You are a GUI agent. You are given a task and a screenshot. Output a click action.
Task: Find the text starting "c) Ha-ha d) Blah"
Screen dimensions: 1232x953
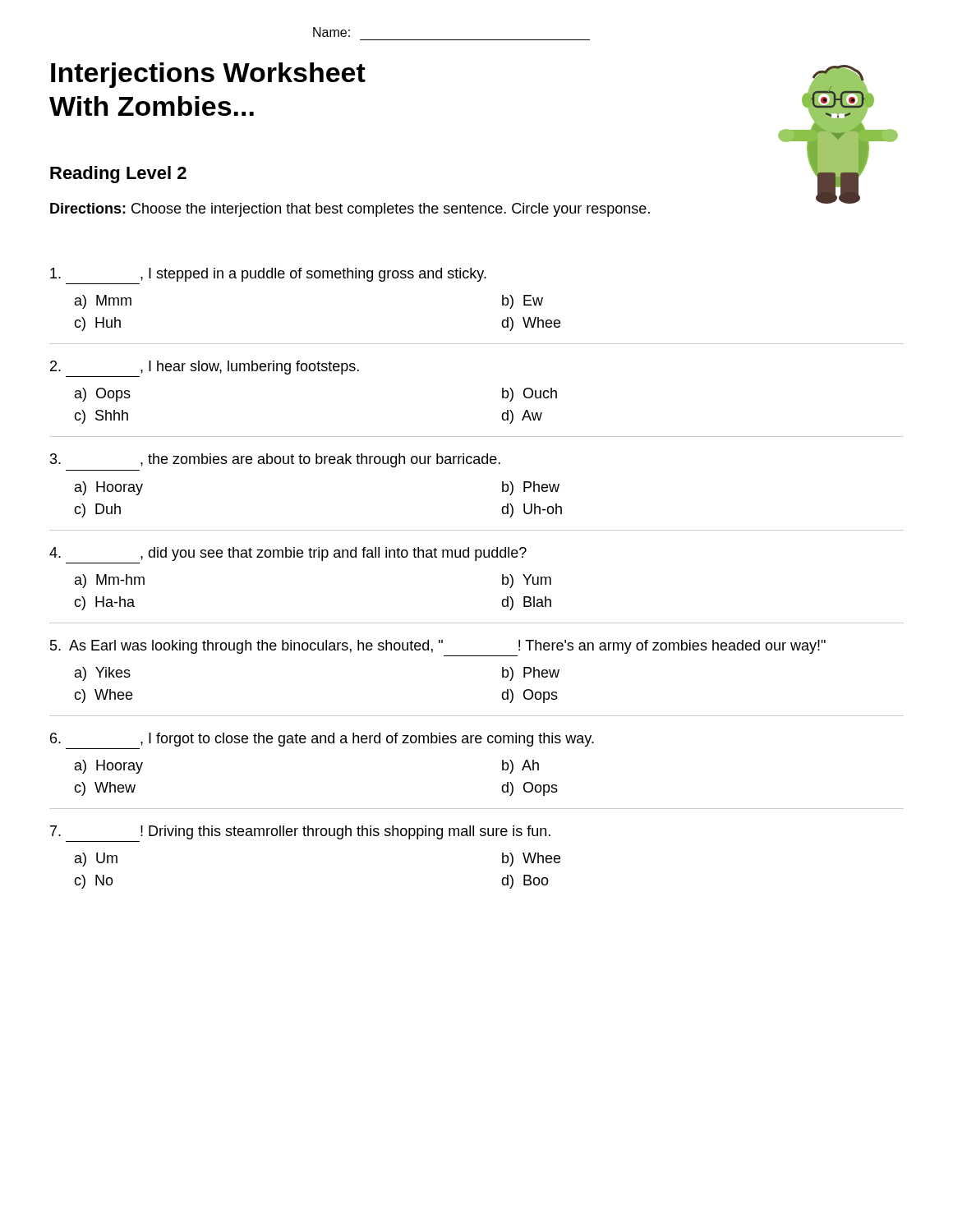coord(100,602)
